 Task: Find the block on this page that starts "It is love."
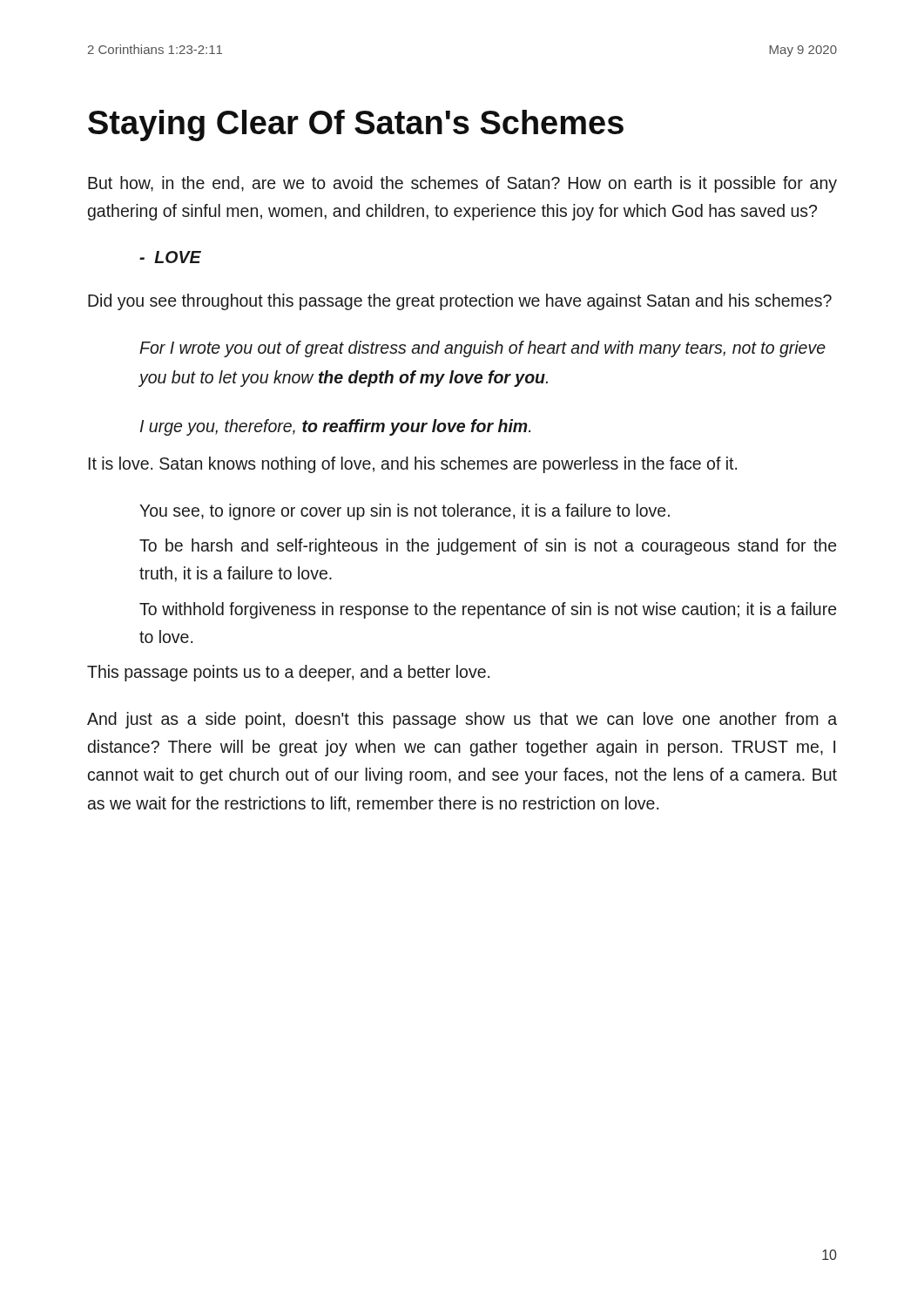[413, 463]
